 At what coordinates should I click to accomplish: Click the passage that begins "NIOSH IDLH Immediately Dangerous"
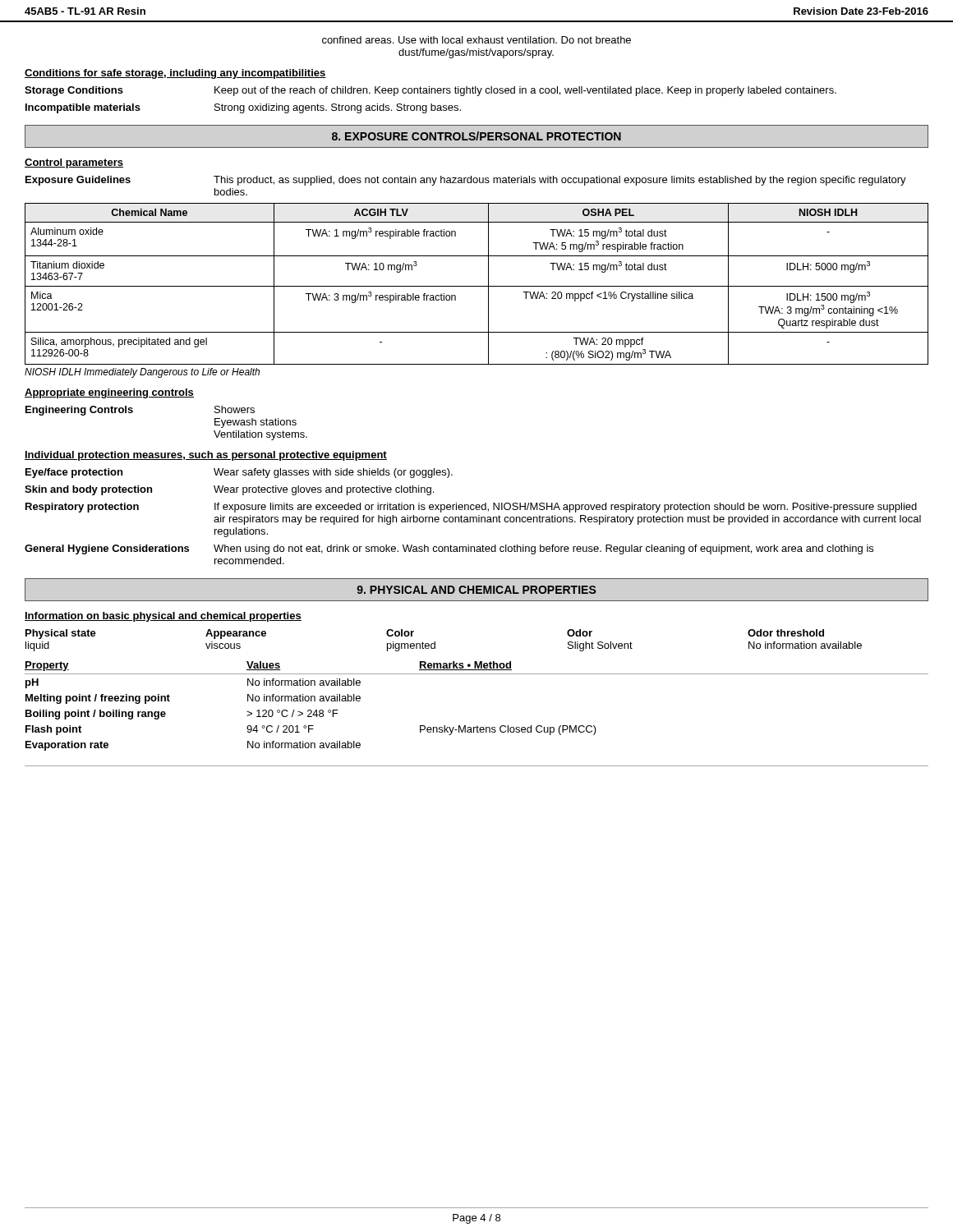(x=142, y=372)
